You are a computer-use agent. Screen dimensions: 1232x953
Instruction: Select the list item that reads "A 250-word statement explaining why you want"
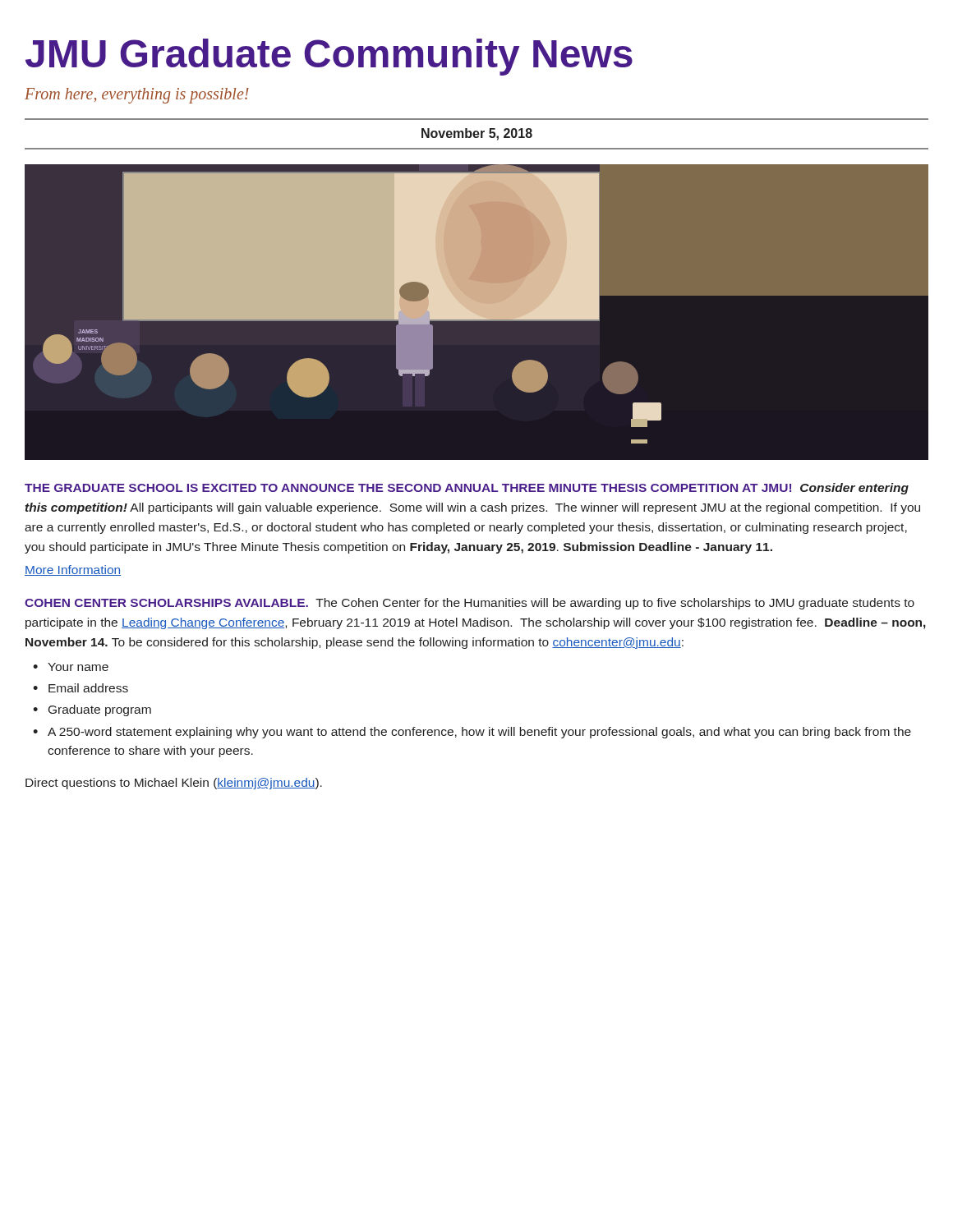pos(479,741)
